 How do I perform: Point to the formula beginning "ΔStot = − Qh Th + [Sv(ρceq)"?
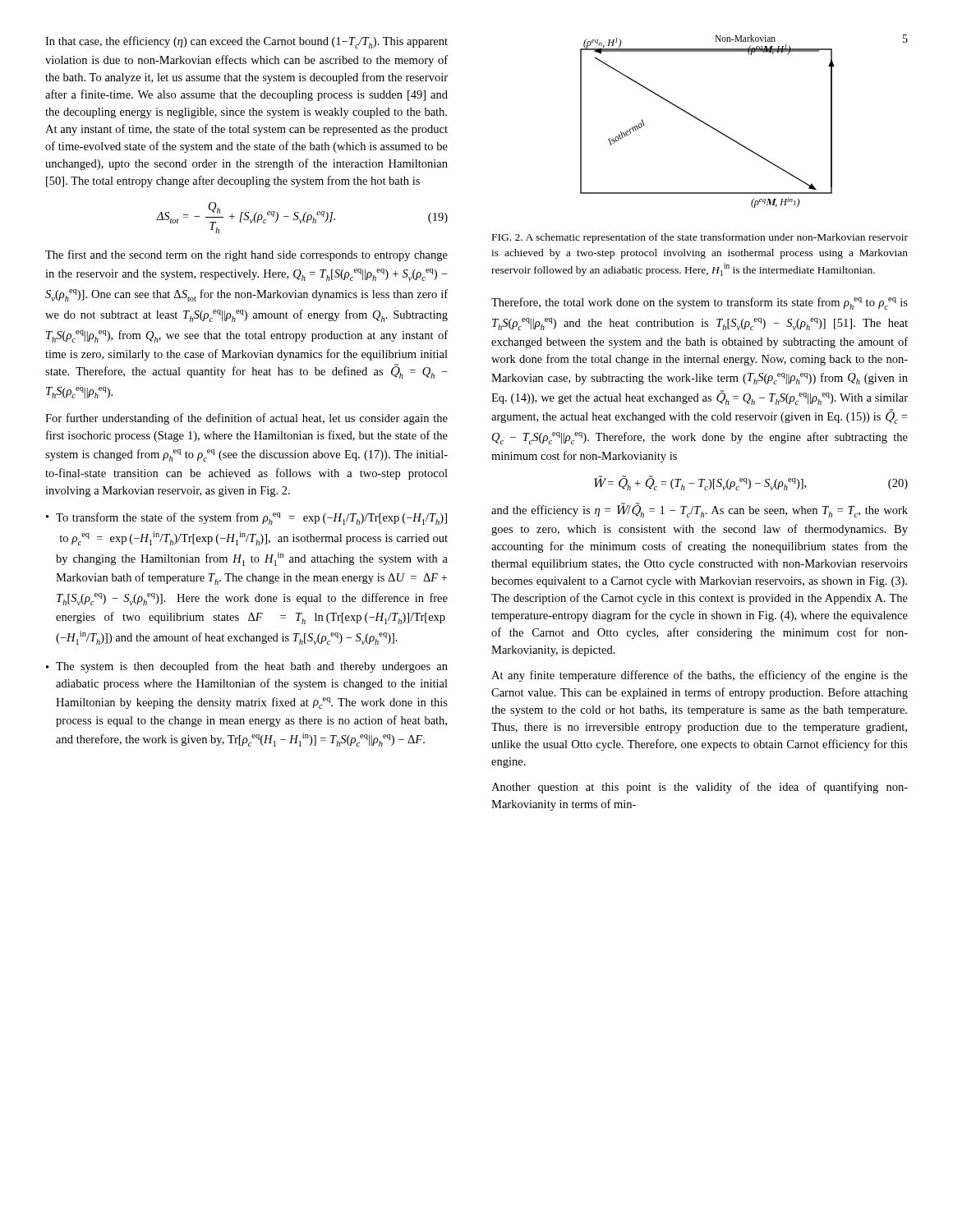[x=302, y=217]
